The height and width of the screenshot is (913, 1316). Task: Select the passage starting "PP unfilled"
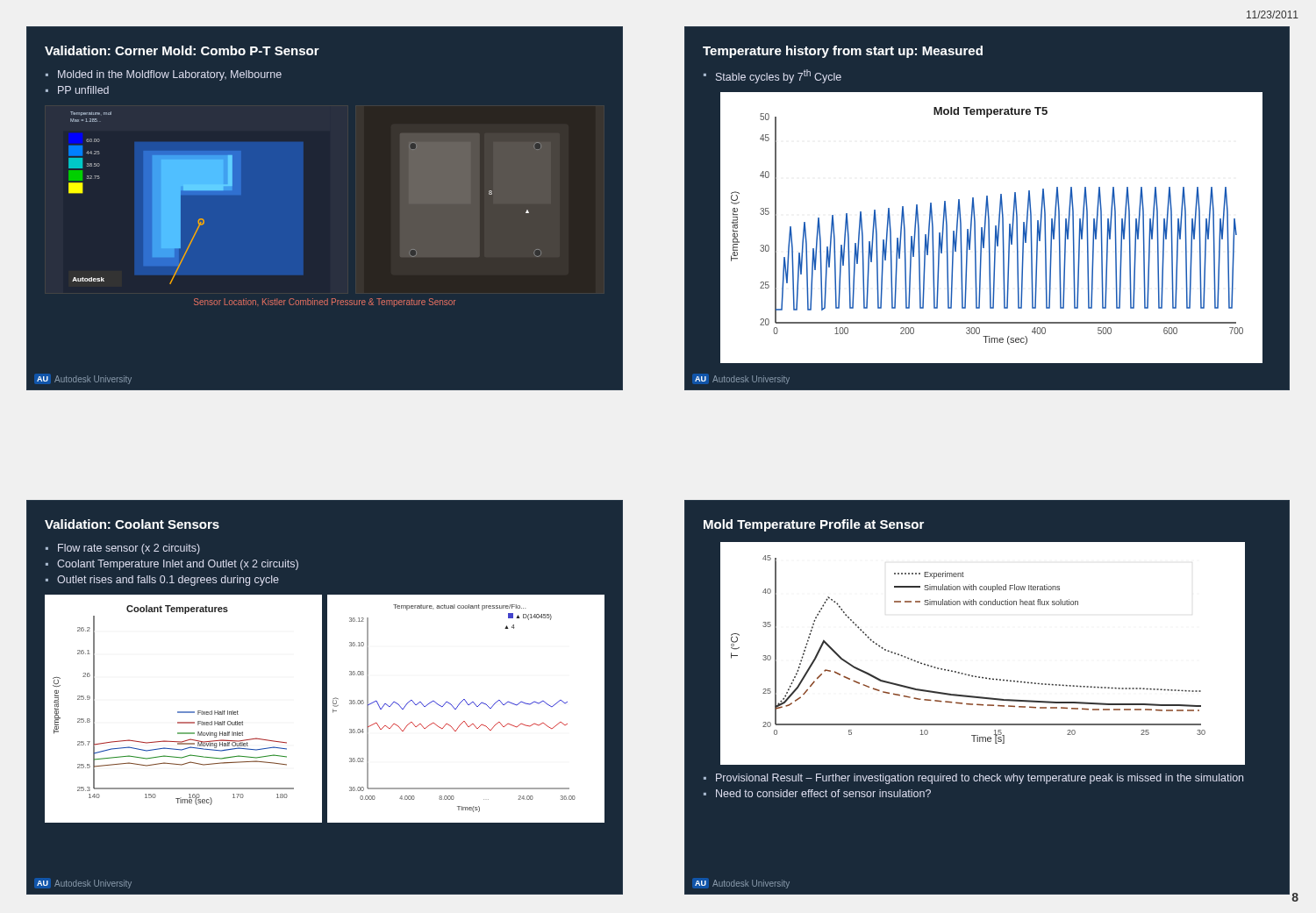point(83,90)
